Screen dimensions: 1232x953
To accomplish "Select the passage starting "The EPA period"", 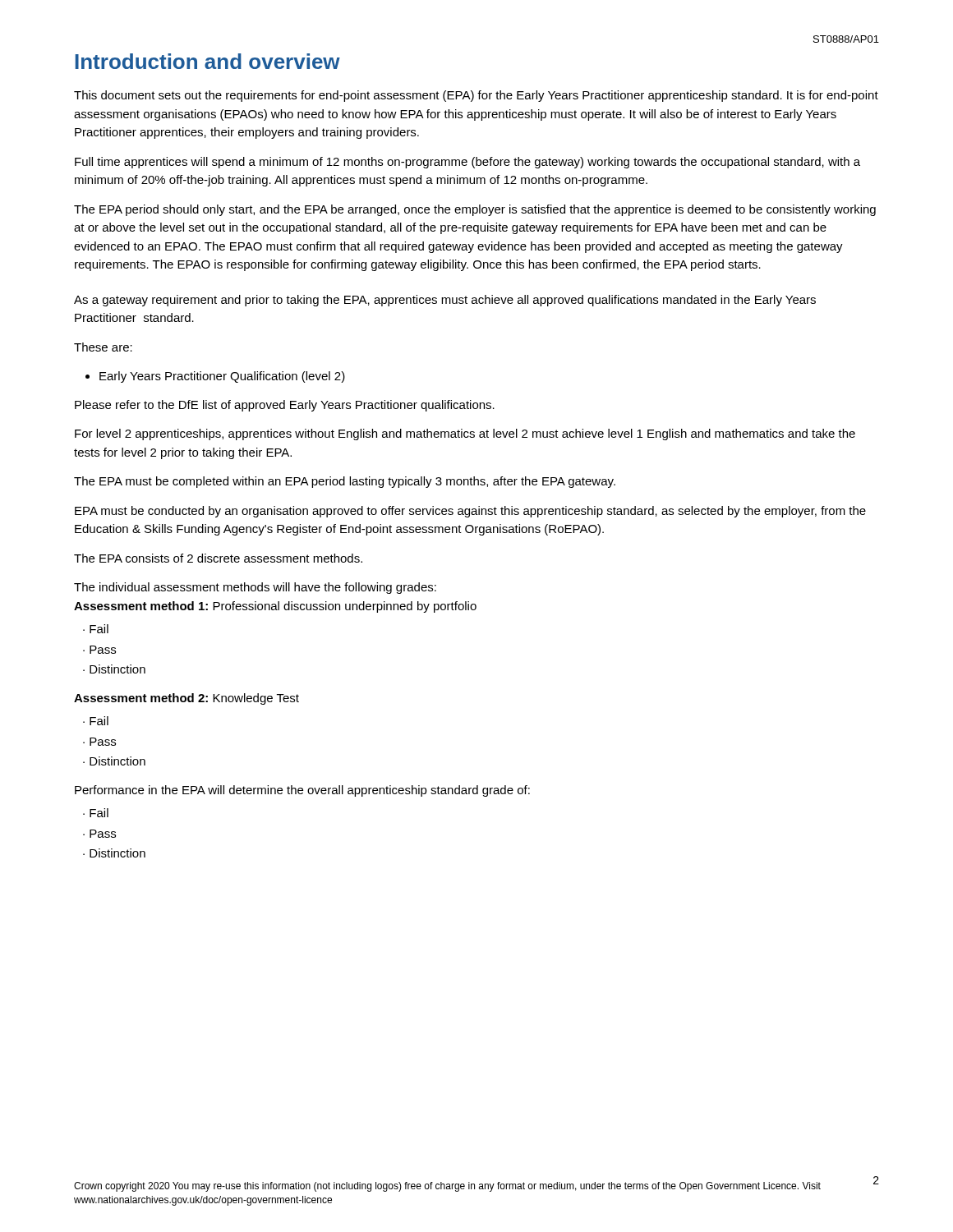I will pyautogui.click(x=475, y=236).
